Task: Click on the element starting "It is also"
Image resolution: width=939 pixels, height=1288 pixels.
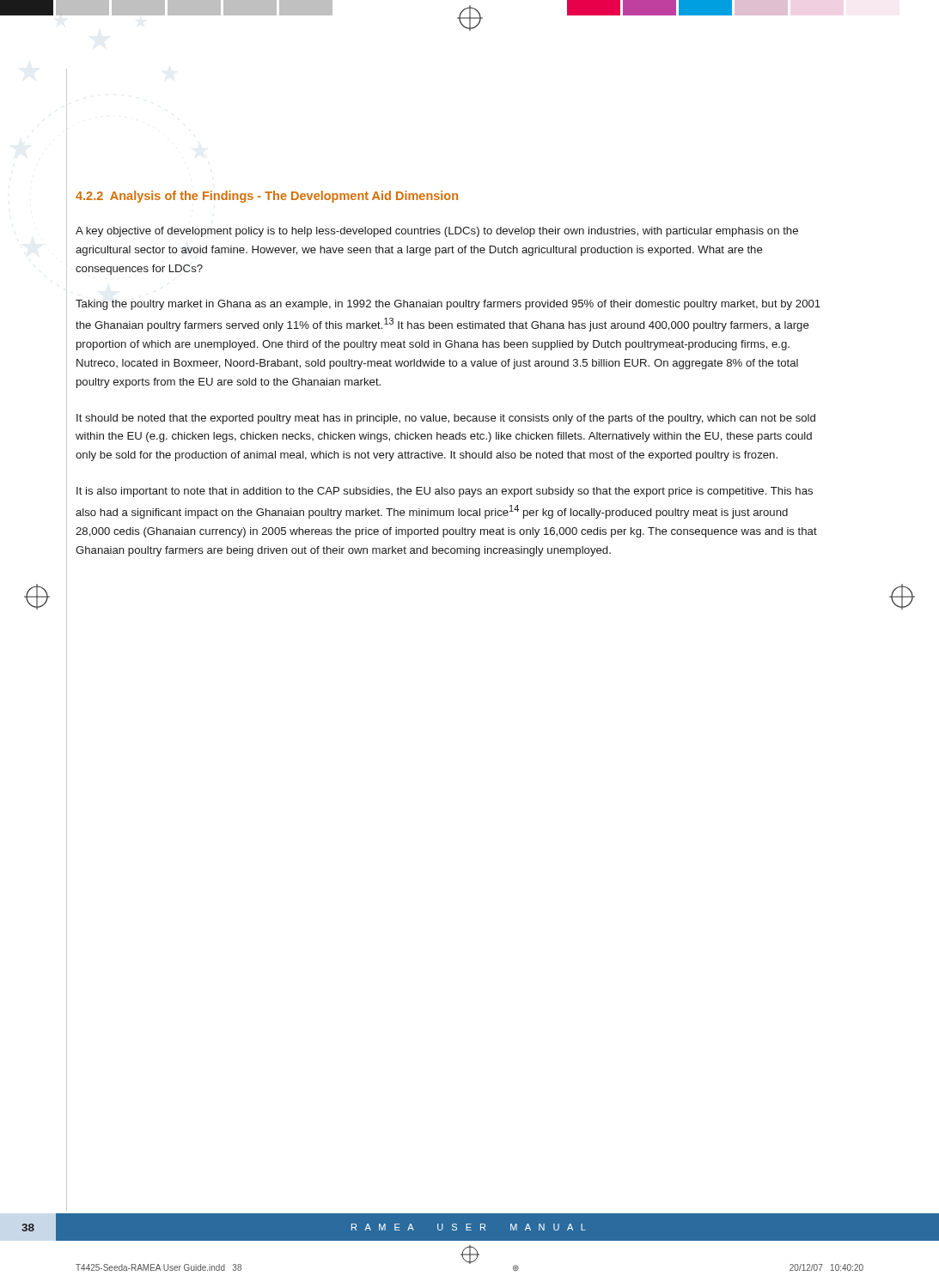Action: coord(446,520)
